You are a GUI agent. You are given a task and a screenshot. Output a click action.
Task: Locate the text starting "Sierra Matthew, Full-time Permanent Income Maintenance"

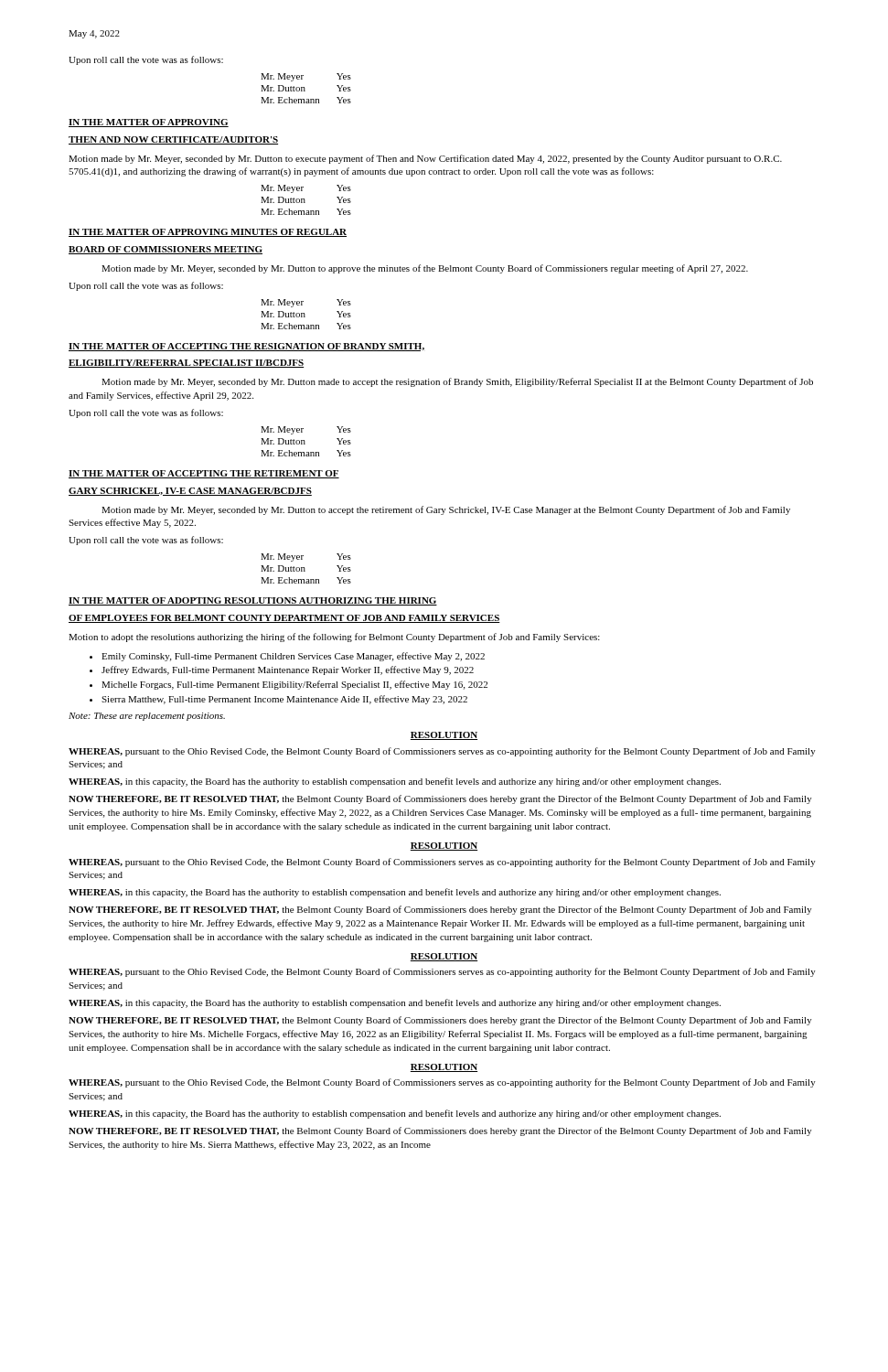pos(460,699)
